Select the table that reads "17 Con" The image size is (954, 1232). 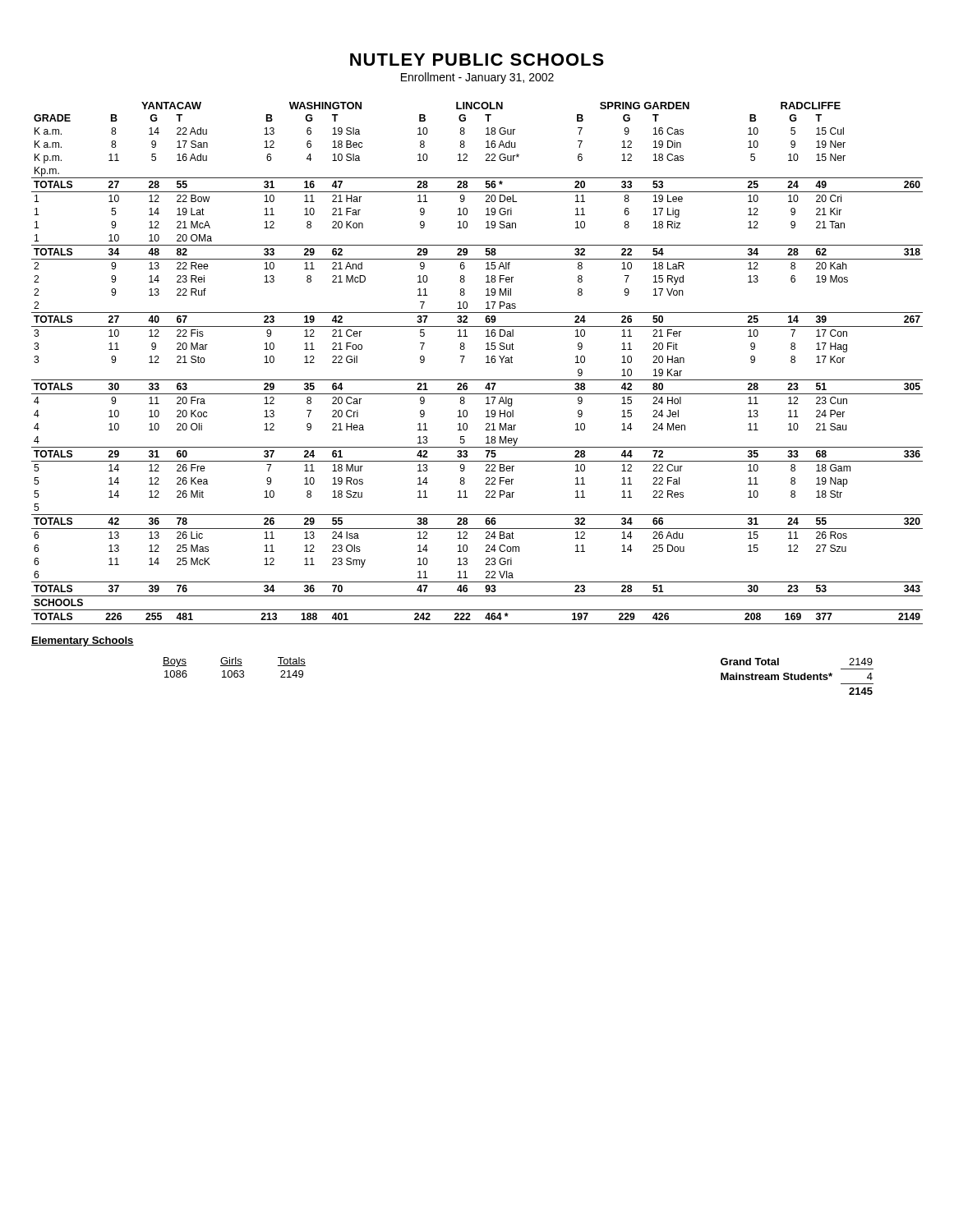click(477, 361)
